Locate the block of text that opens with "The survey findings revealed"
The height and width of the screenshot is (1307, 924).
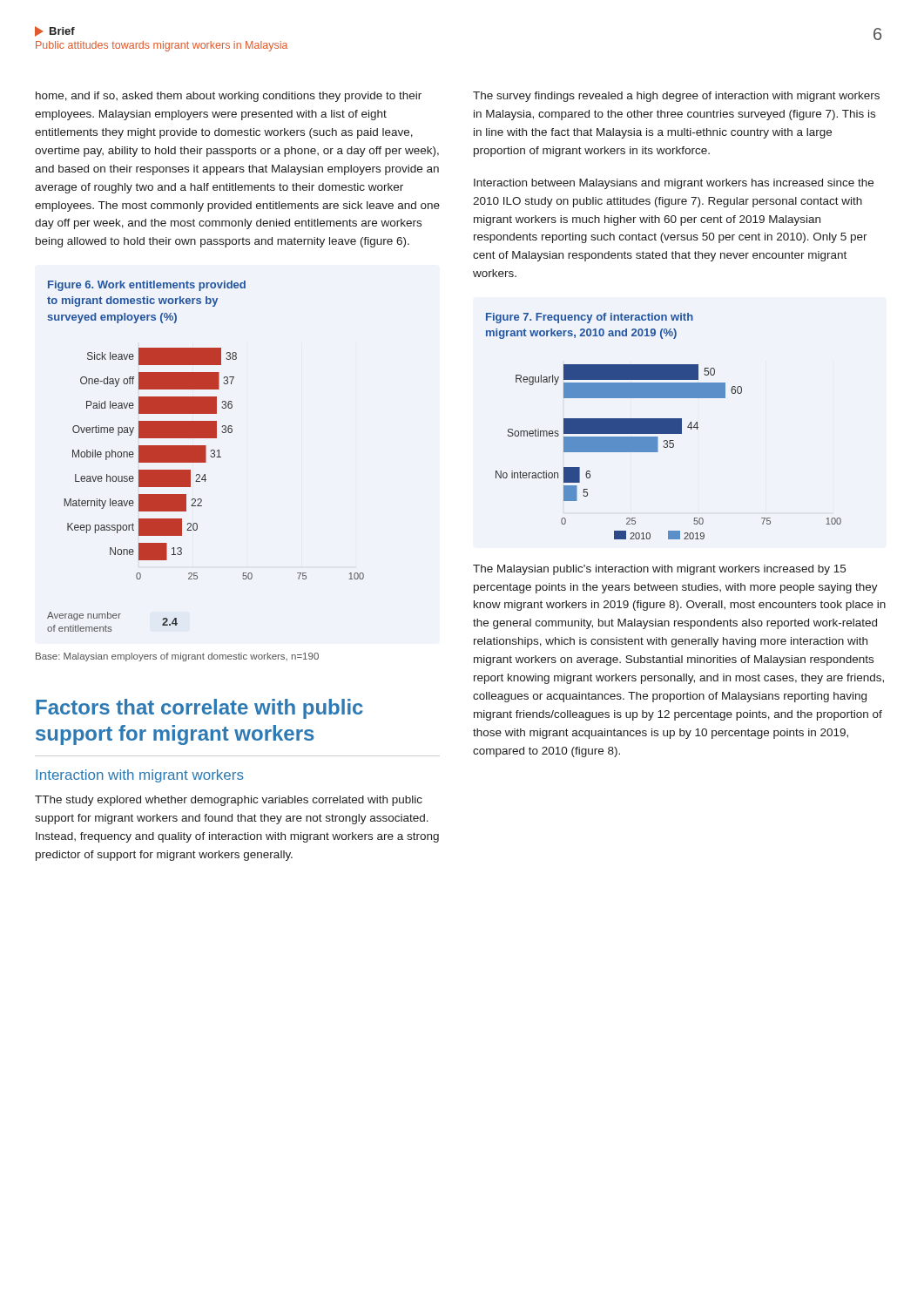click(x=676, y=123)
